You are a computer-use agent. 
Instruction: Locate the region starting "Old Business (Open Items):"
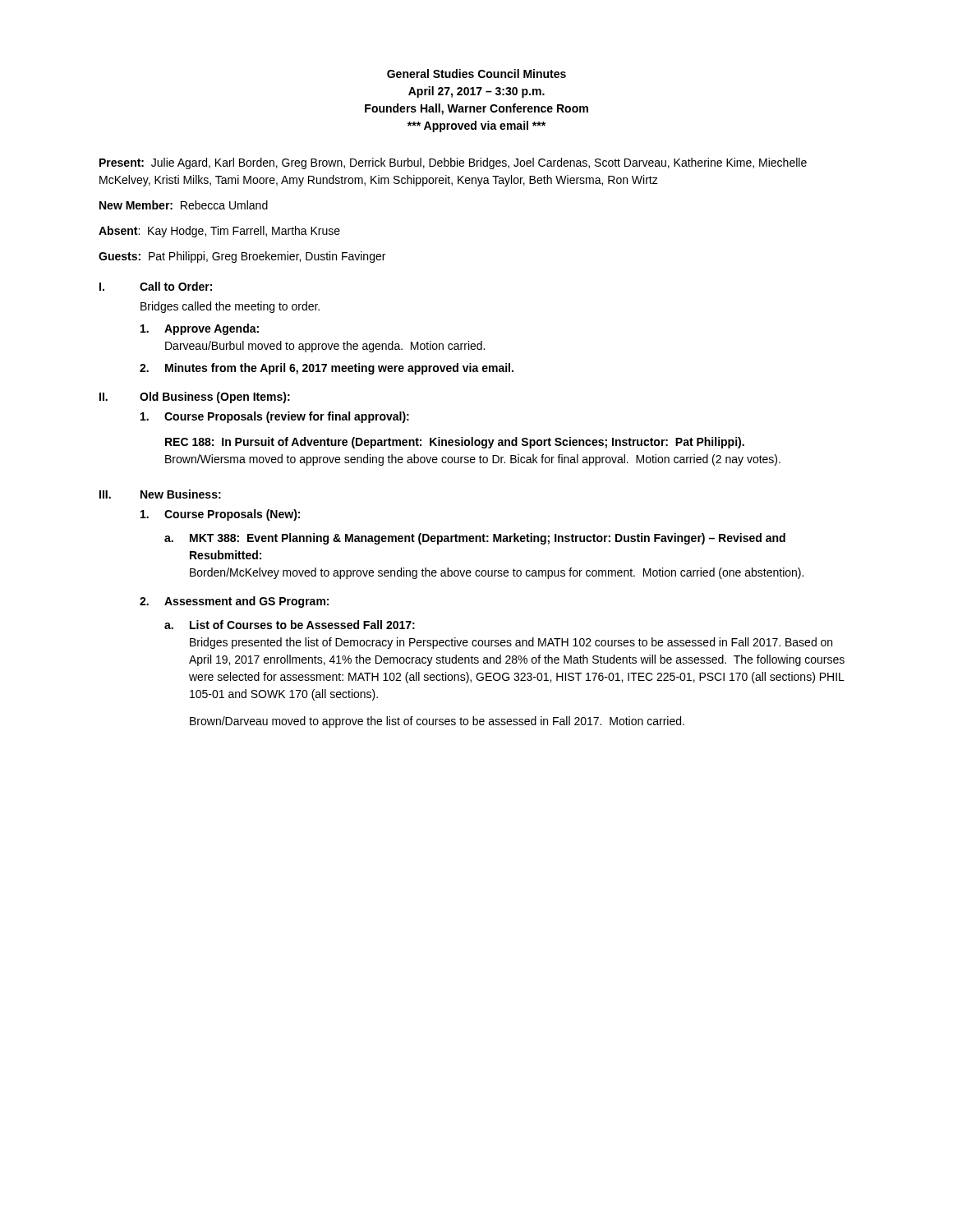coord(215,397)
